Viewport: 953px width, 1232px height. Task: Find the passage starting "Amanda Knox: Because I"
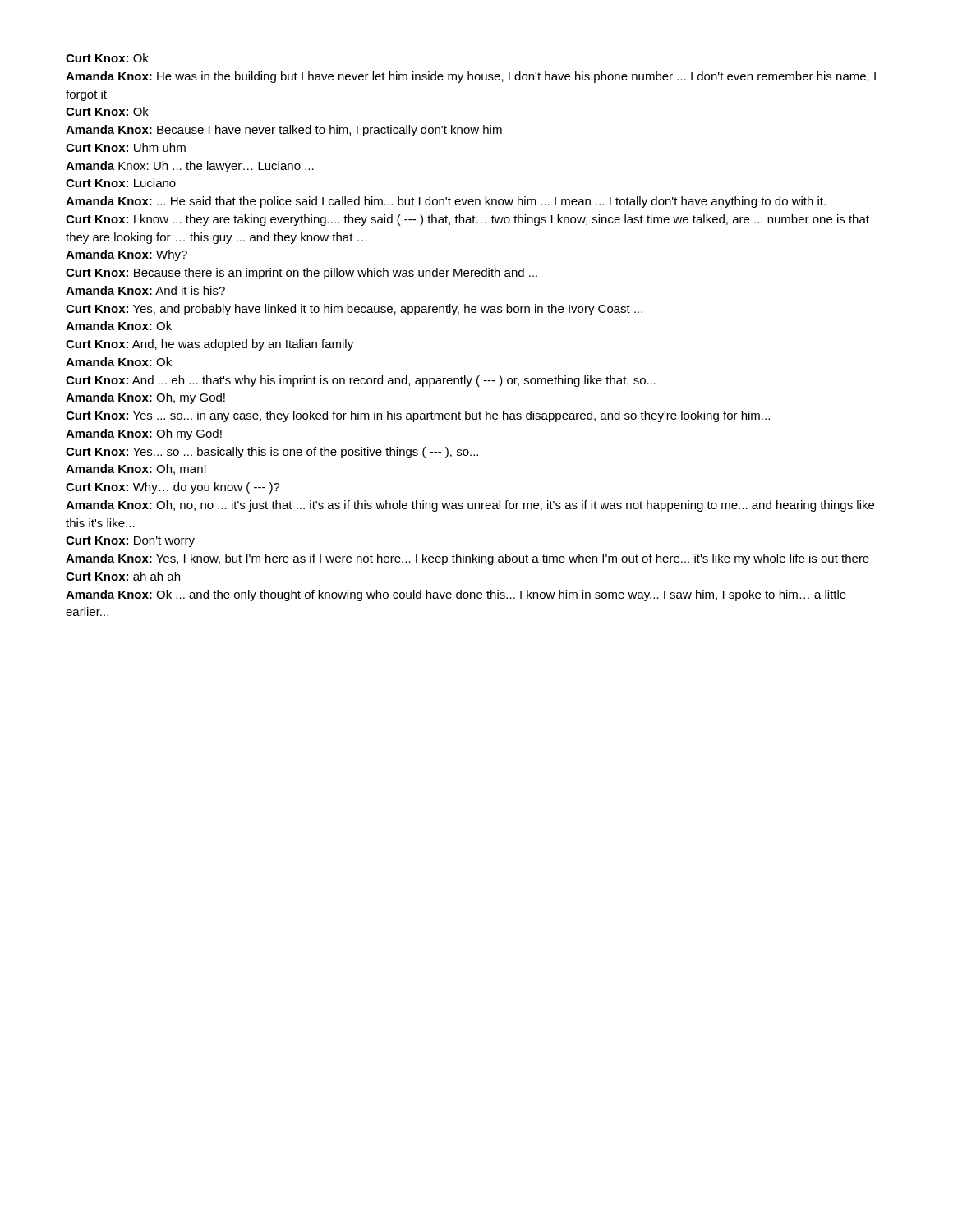tap(284, 129)
